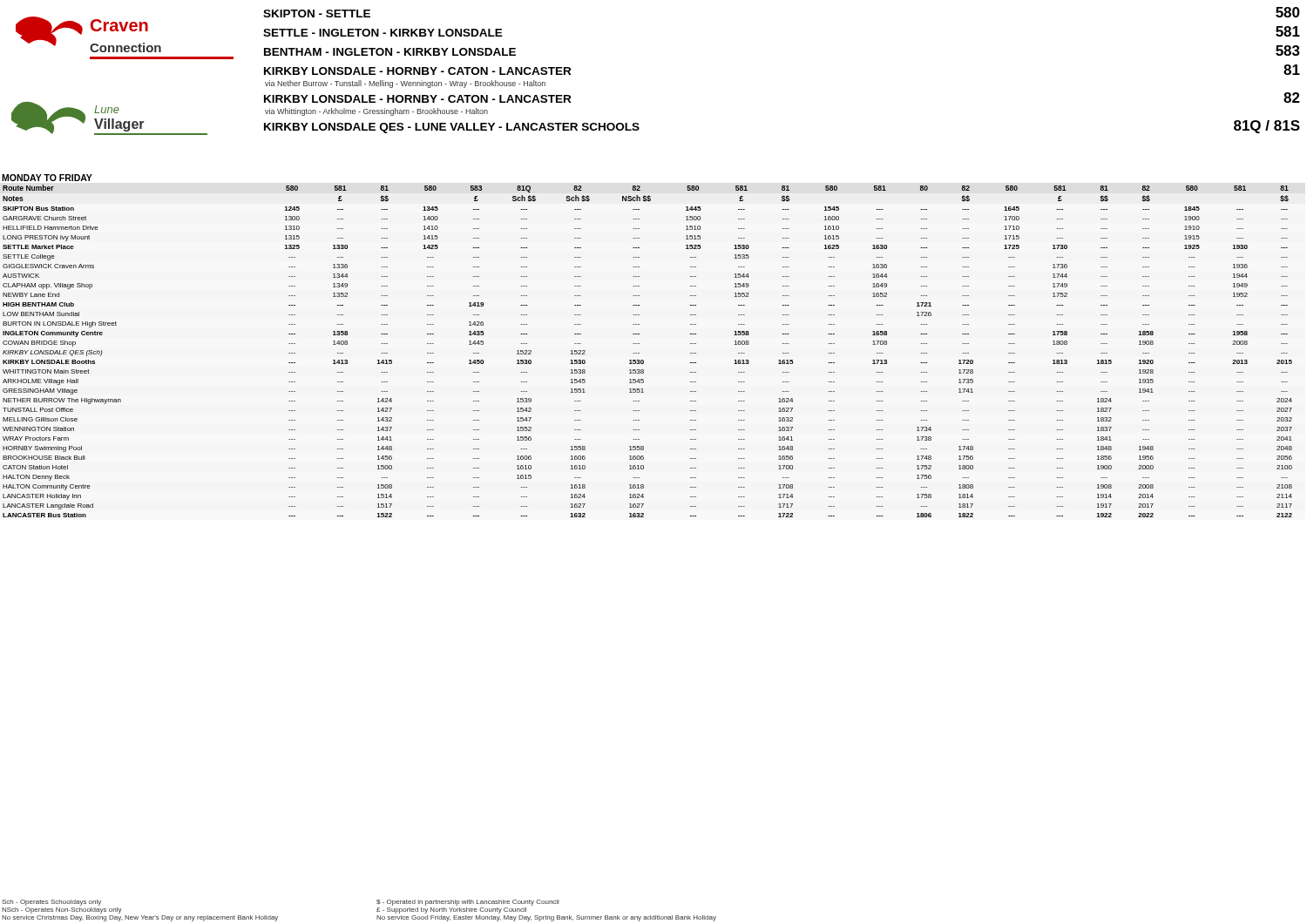Select the section header containing "MONDAY TO FRIDAY"
Screen dimensions: 924x1307
pyautogui.click(x=47, y=178)
